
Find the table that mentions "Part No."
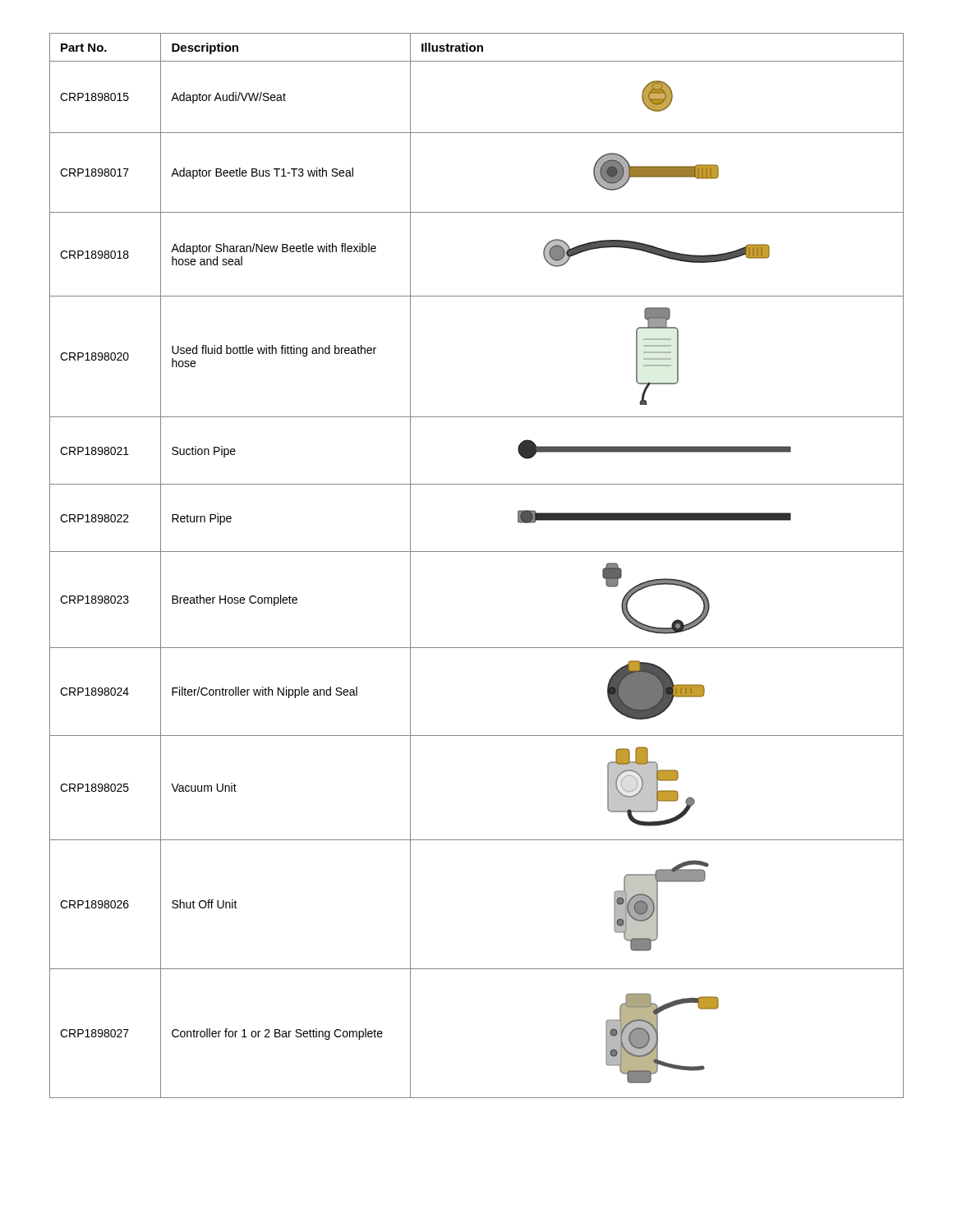[476, 565]
